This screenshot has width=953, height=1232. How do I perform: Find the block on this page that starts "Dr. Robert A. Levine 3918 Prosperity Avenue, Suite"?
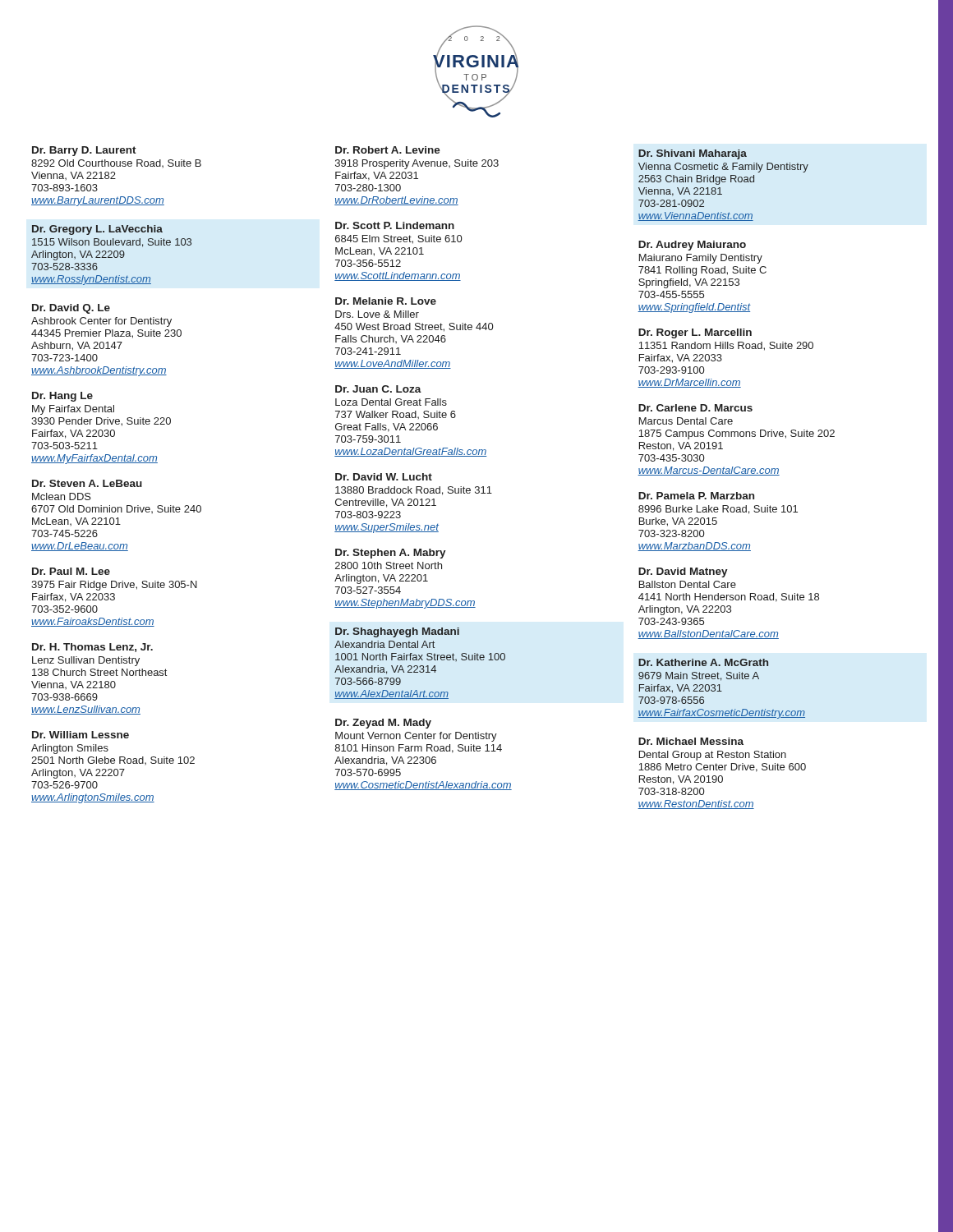pyautogui.click(x=479, y=175)
